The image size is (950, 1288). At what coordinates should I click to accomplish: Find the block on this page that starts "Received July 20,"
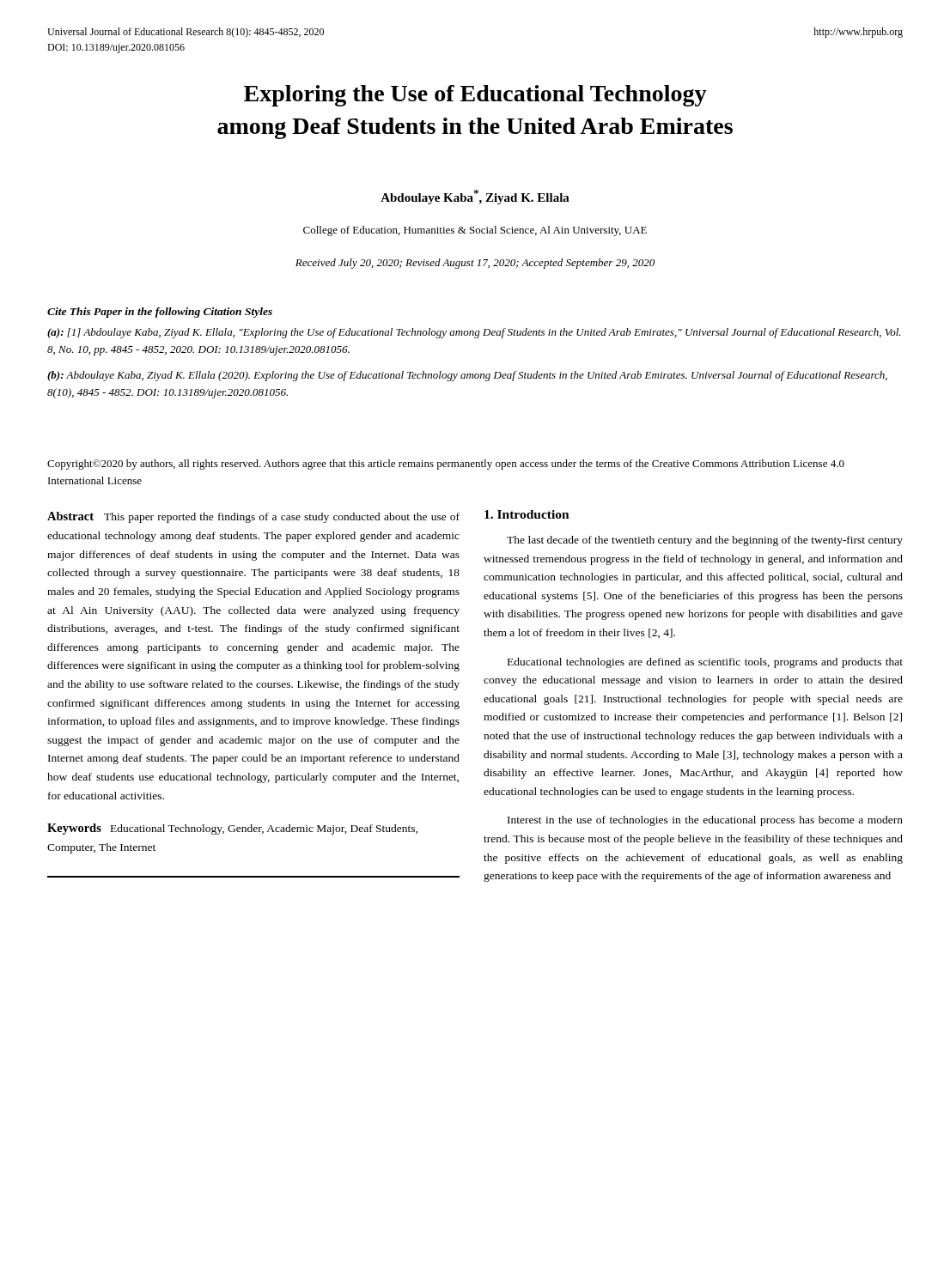click(x=475, y=263)
